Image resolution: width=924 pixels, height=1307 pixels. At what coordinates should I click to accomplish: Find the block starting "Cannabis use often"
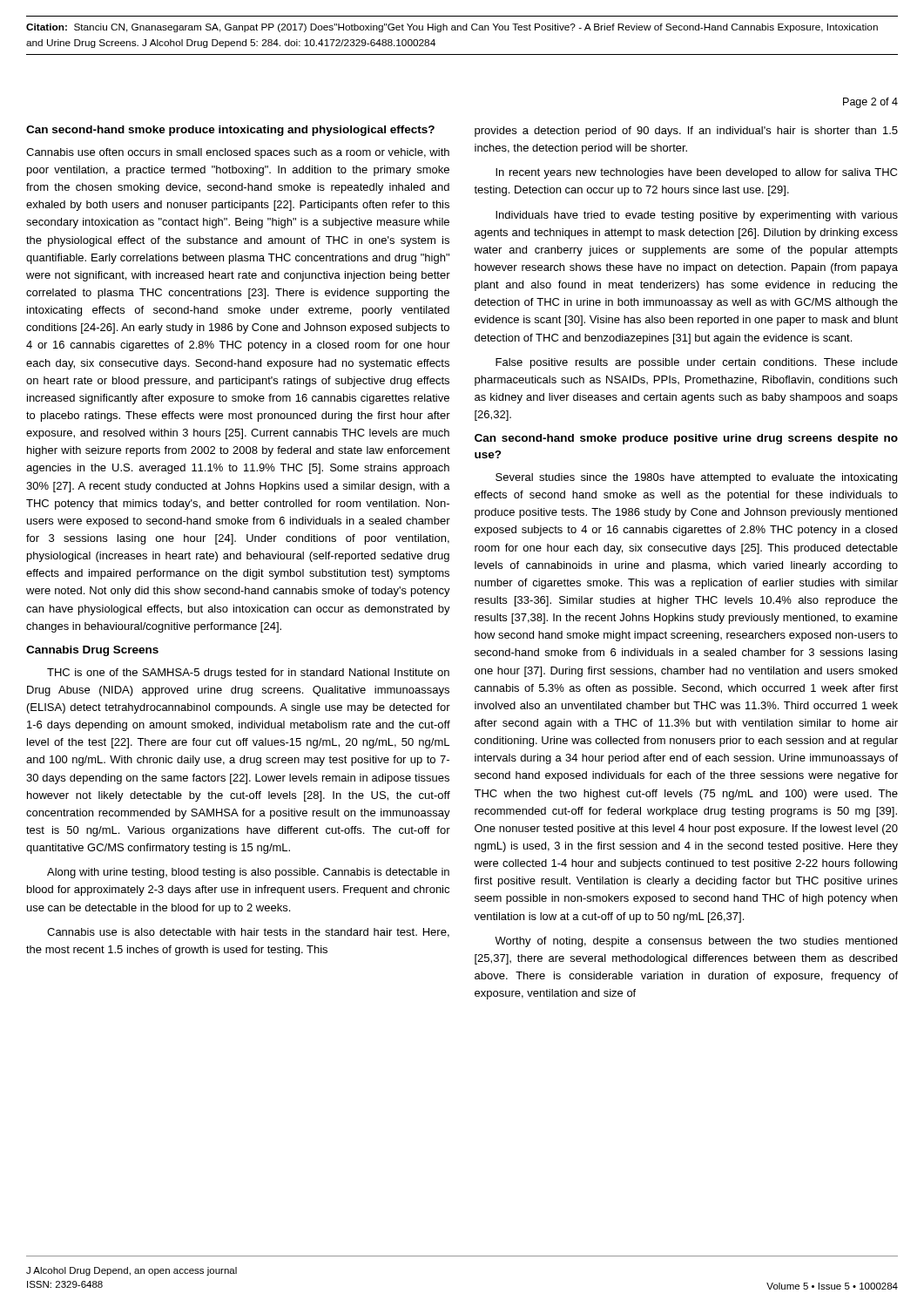(238, 389)
